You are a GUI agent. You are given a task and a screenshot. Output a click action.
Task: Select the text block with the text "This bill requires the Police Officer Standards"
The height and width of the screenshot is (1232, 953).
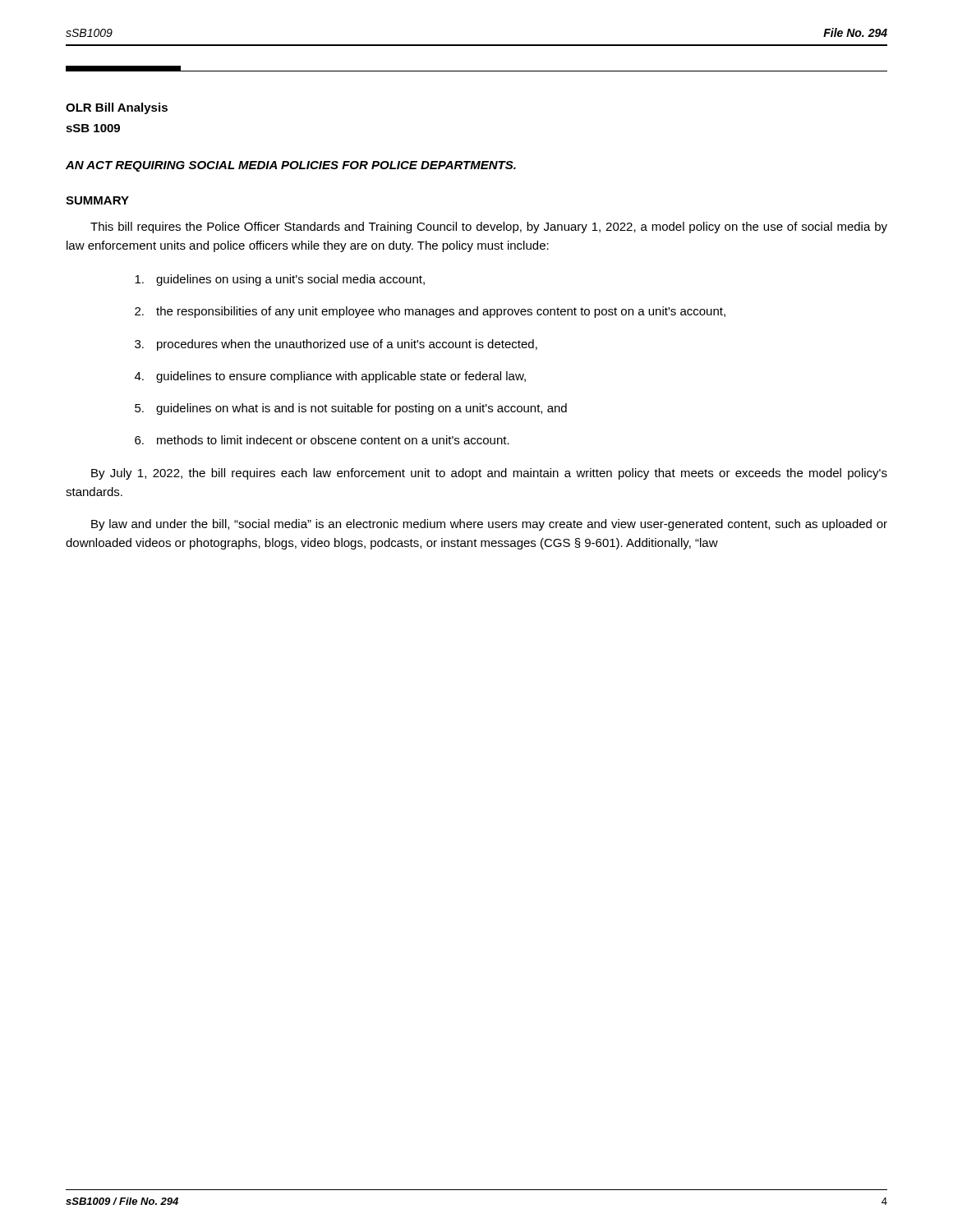pos(476,235)
